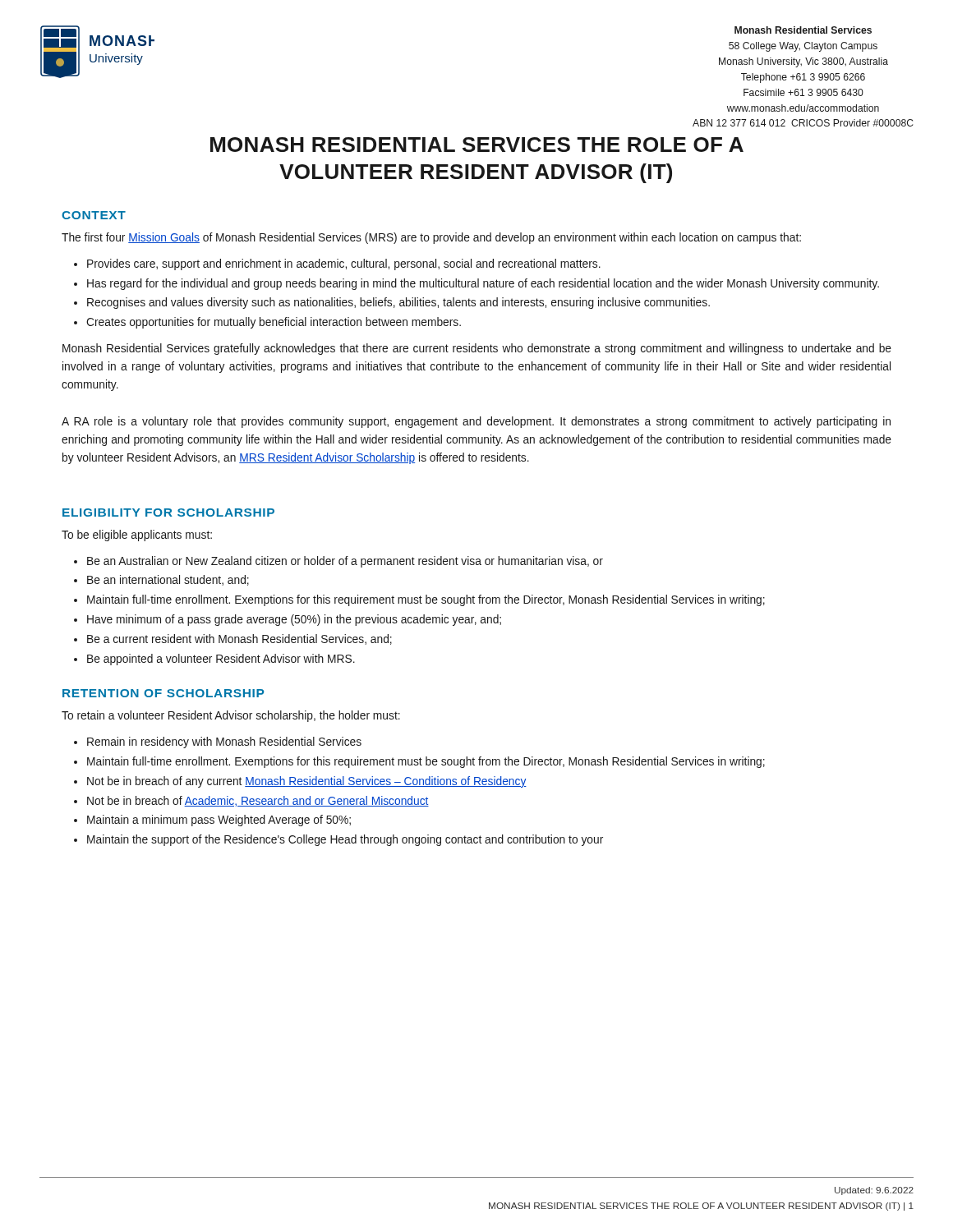Navigate to the region starting "A RA role is a voluntary"
Screen dimensions: 1232x953
click(x=476, y=440)
